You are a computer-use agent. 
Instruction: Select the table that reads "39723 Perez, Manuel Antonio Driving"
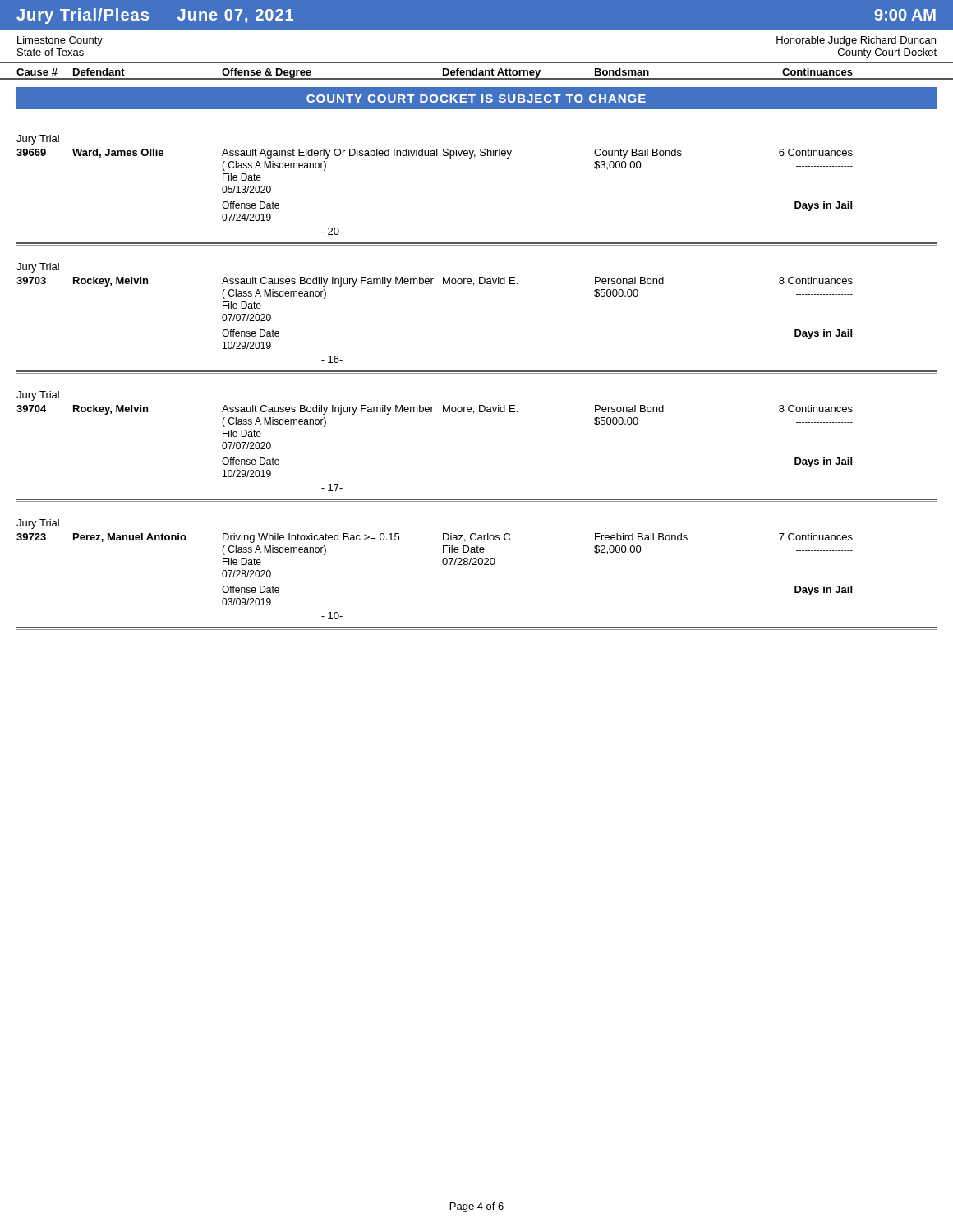[476, 555]
